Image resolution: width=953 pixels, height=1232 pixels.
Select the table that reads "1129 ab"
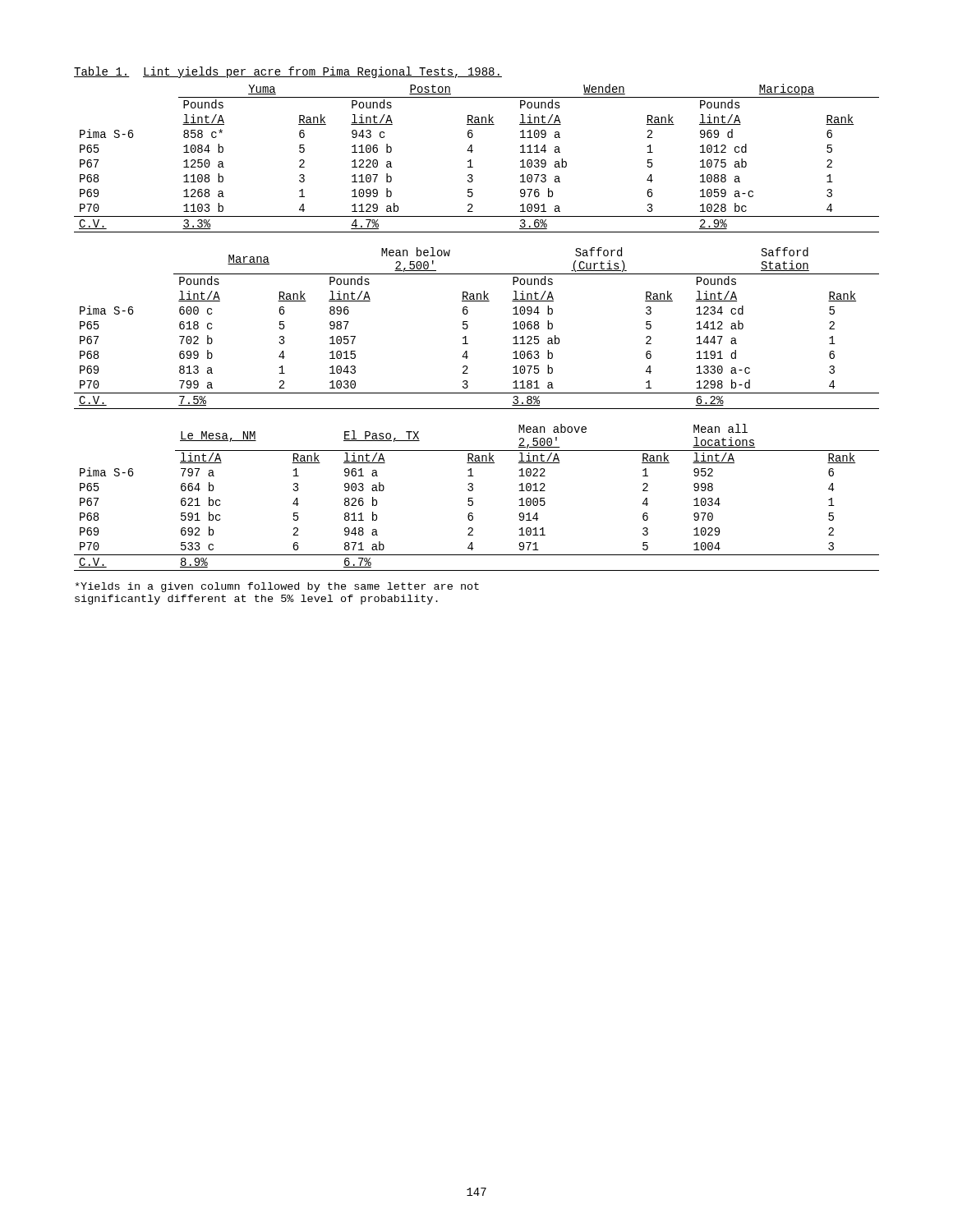476,157
